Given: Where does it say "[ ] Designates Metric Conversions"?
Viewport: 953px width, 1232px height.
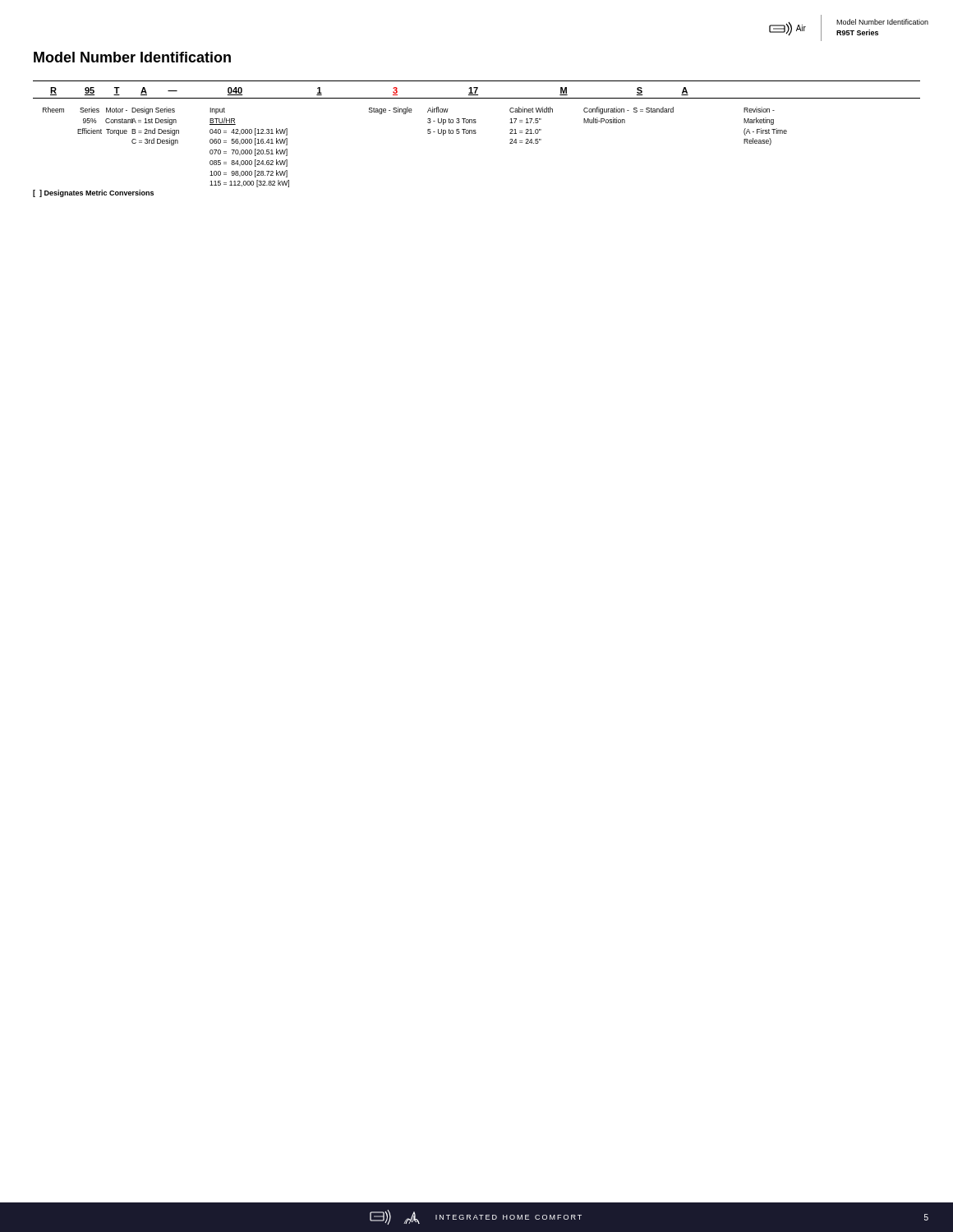Looking at the screenshot, I should 93,193.
